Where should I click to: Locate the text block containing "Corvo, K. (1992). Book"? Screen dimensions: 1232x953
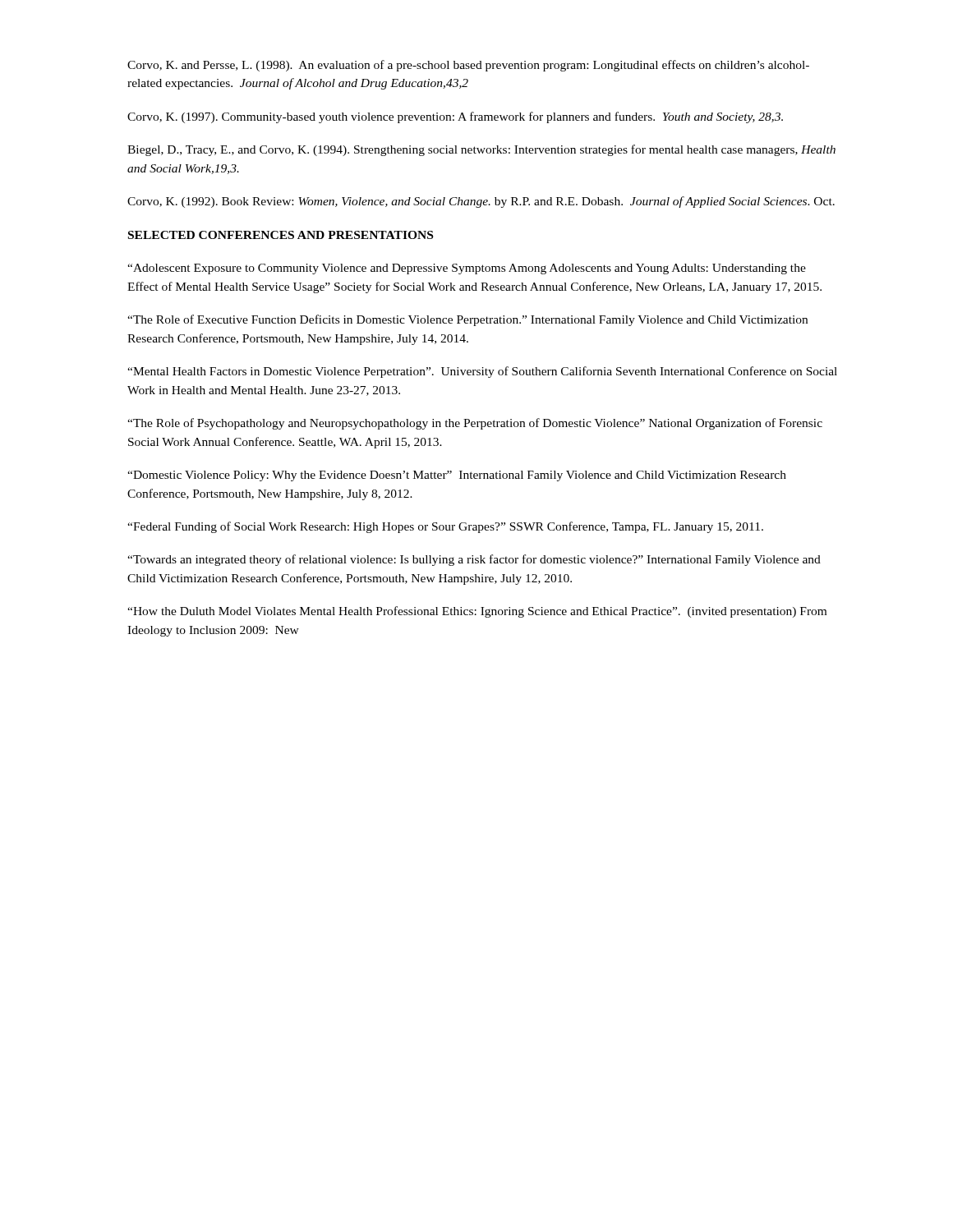(481, 201)
